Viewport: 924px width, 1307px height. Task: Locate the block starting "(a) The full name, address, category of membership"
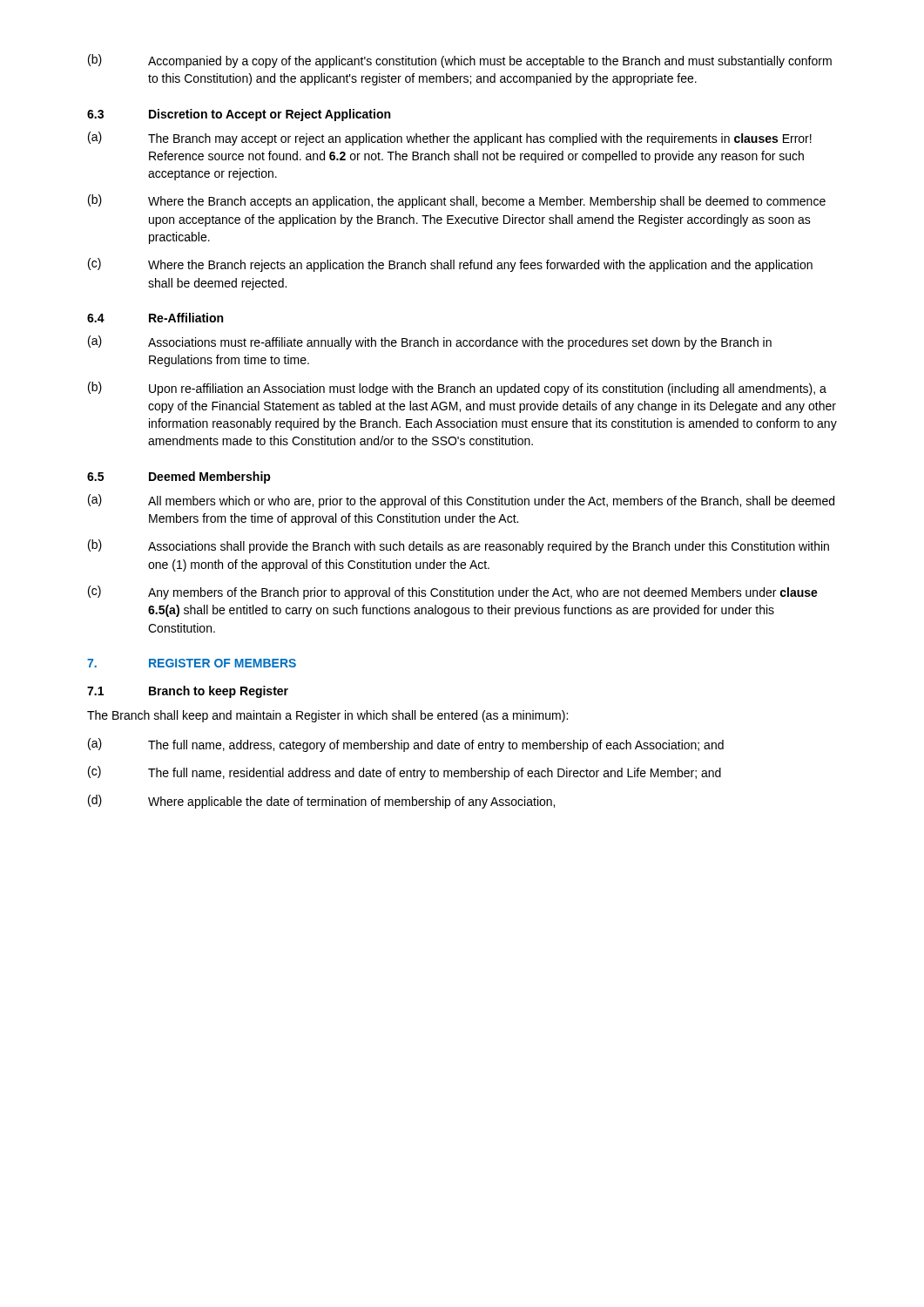coord(406,745)
